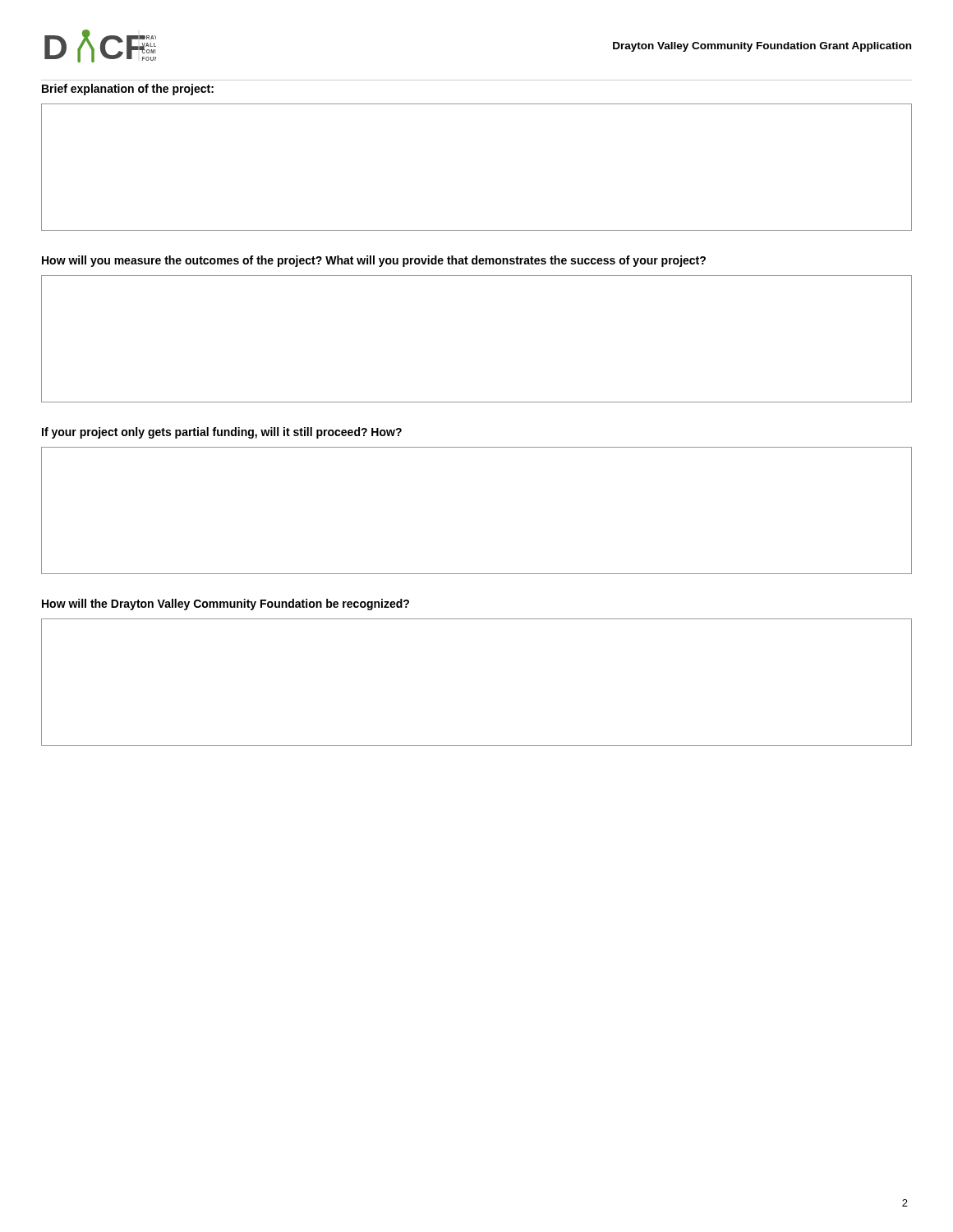953x1232 pixels.
Task: Where is the section header that starts "If your project only"?
Action: (222, 433)
